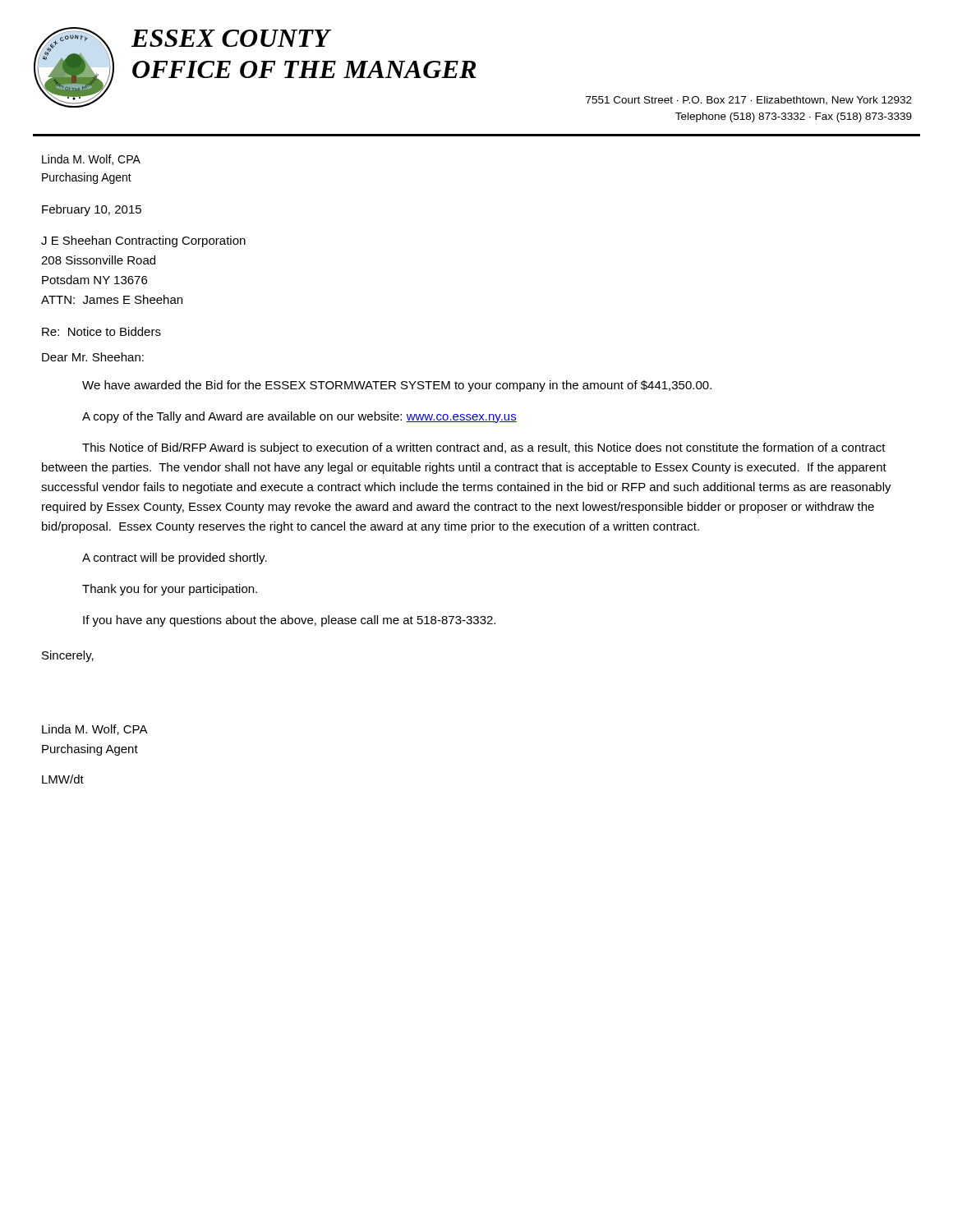Click on the block starting "Thank you for"

pyautogui.click(x=170, y=588)
